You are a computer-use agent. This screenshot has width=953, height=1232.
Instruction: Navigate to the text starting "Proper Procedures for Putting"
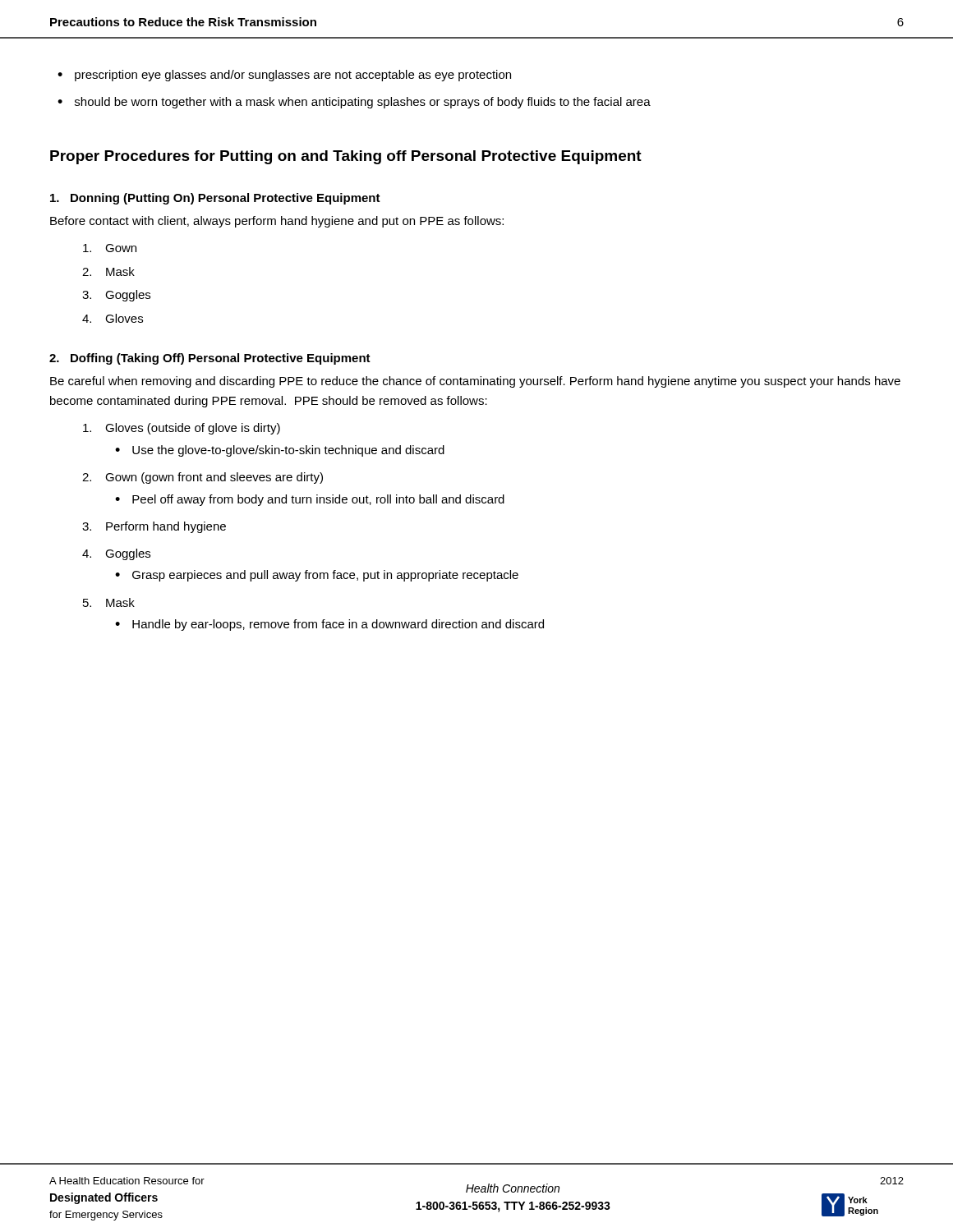coord(345,155)
